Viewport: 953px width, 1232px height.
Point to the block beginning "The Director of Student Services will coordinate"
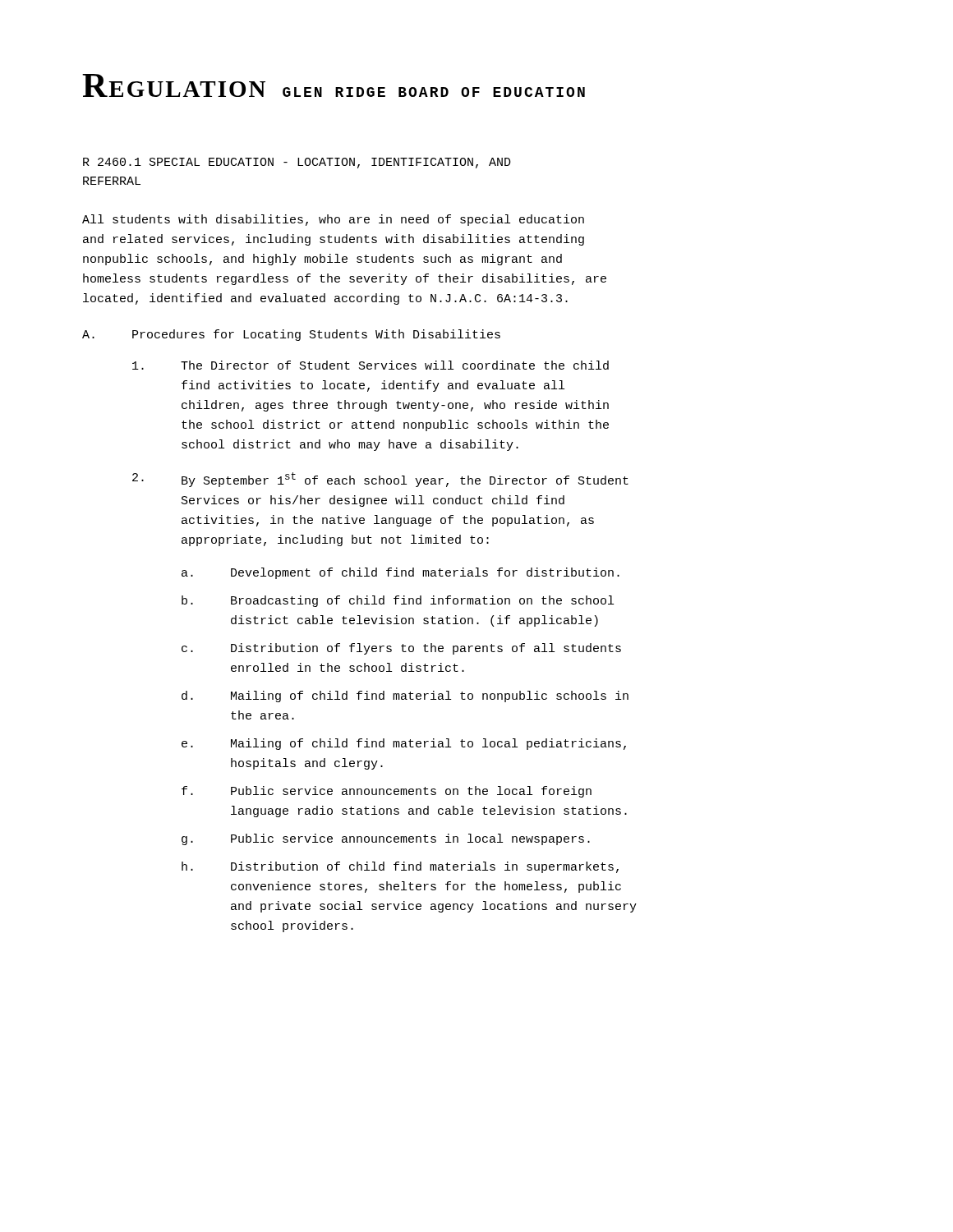346,407
